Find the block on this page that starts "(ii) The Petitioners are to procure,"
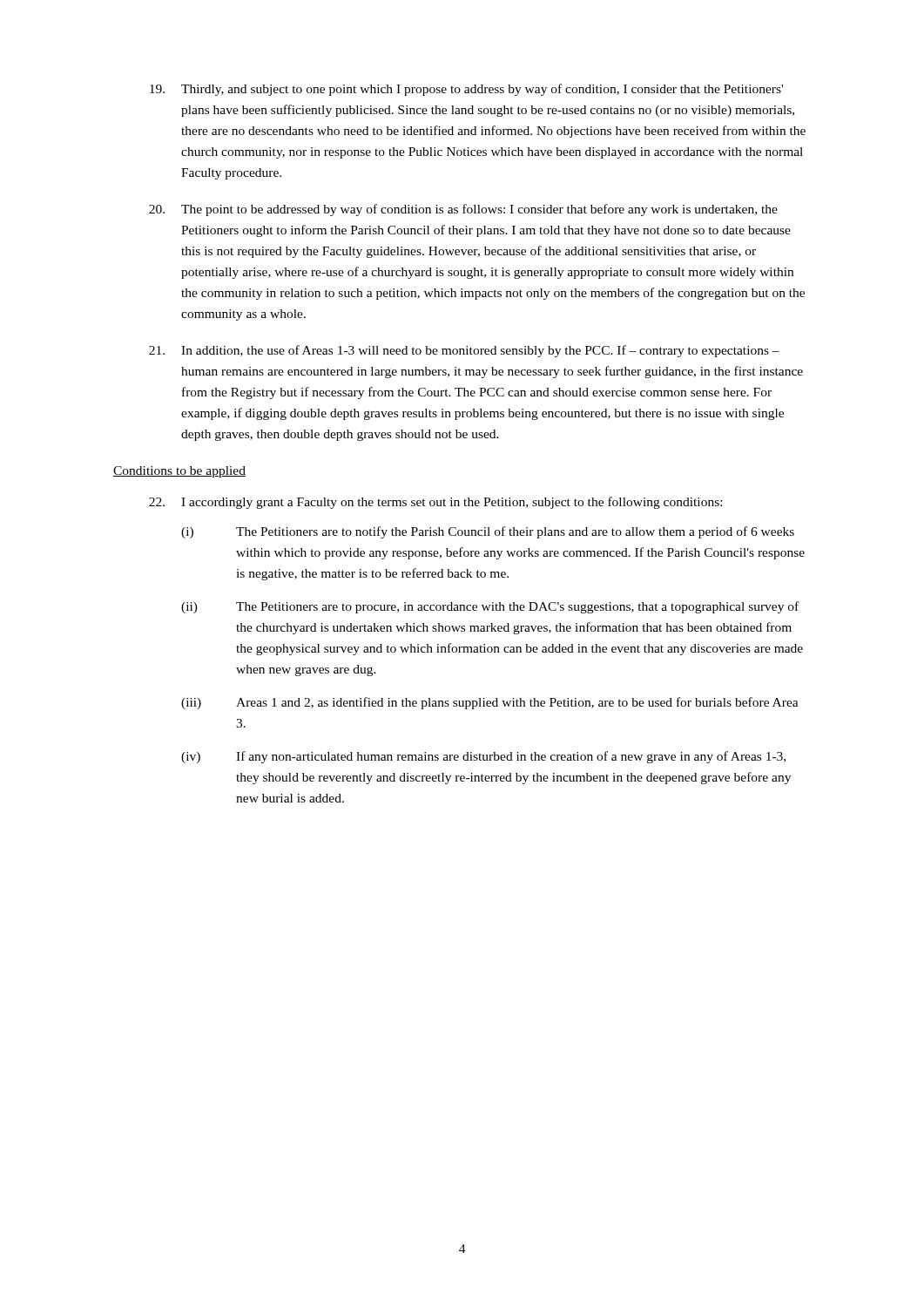924x1307 pixels. coord(496,638)
